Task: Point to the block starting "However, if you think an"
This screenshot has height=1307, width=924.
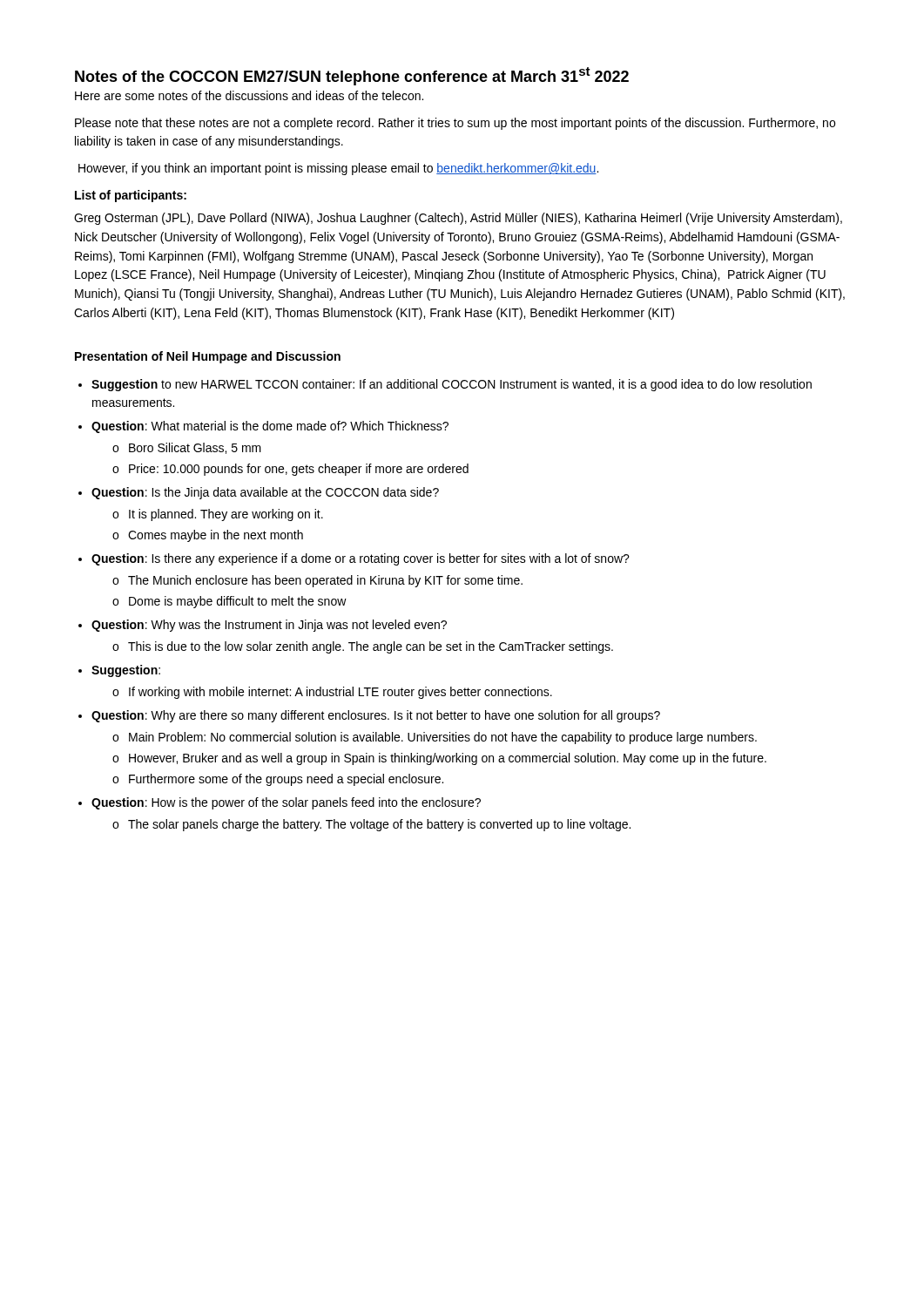Action: pyautogui.click(x=337, y=169)
